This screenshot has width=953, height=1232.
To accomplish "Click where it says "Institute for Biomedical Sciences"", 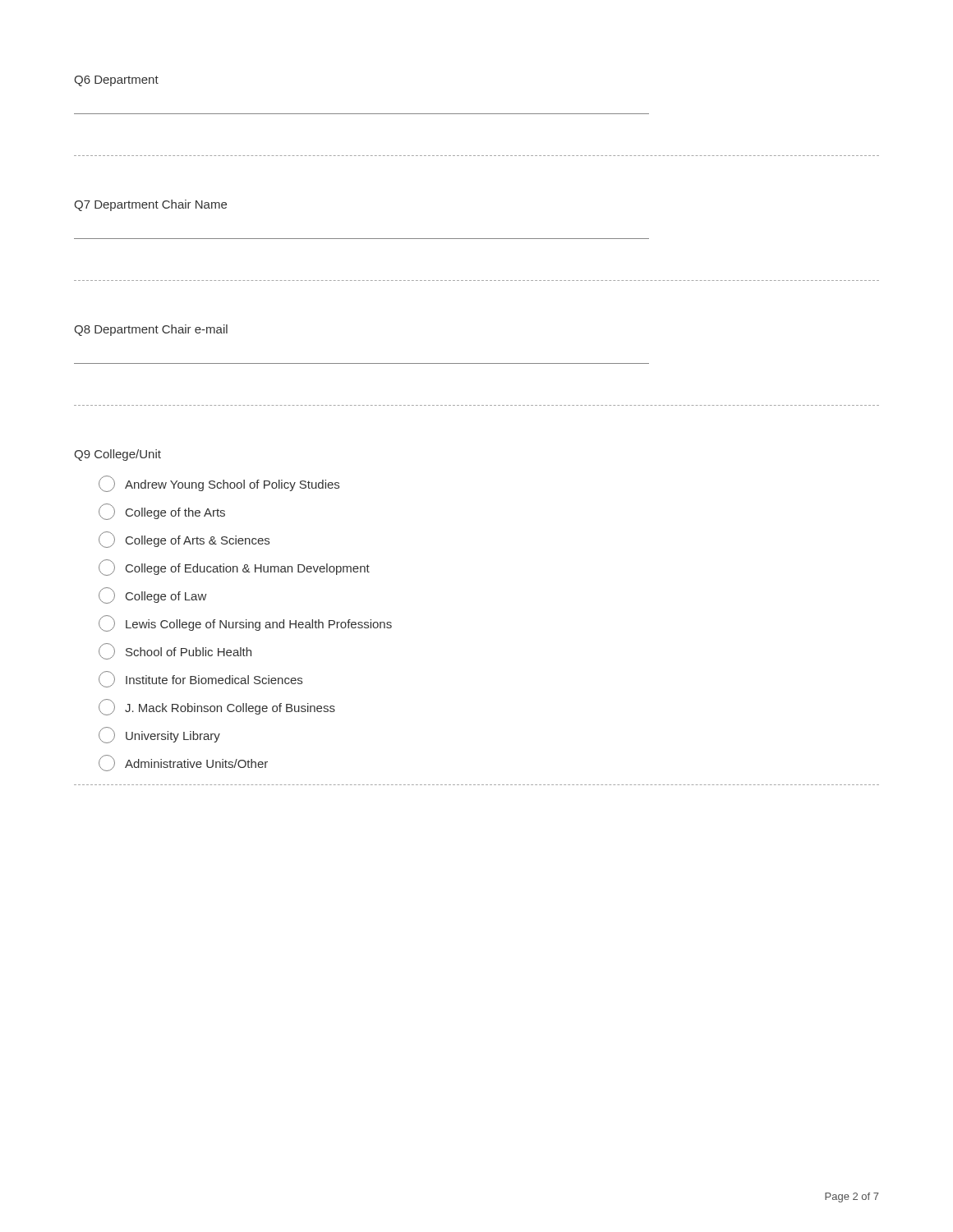I will coord(201,679).
